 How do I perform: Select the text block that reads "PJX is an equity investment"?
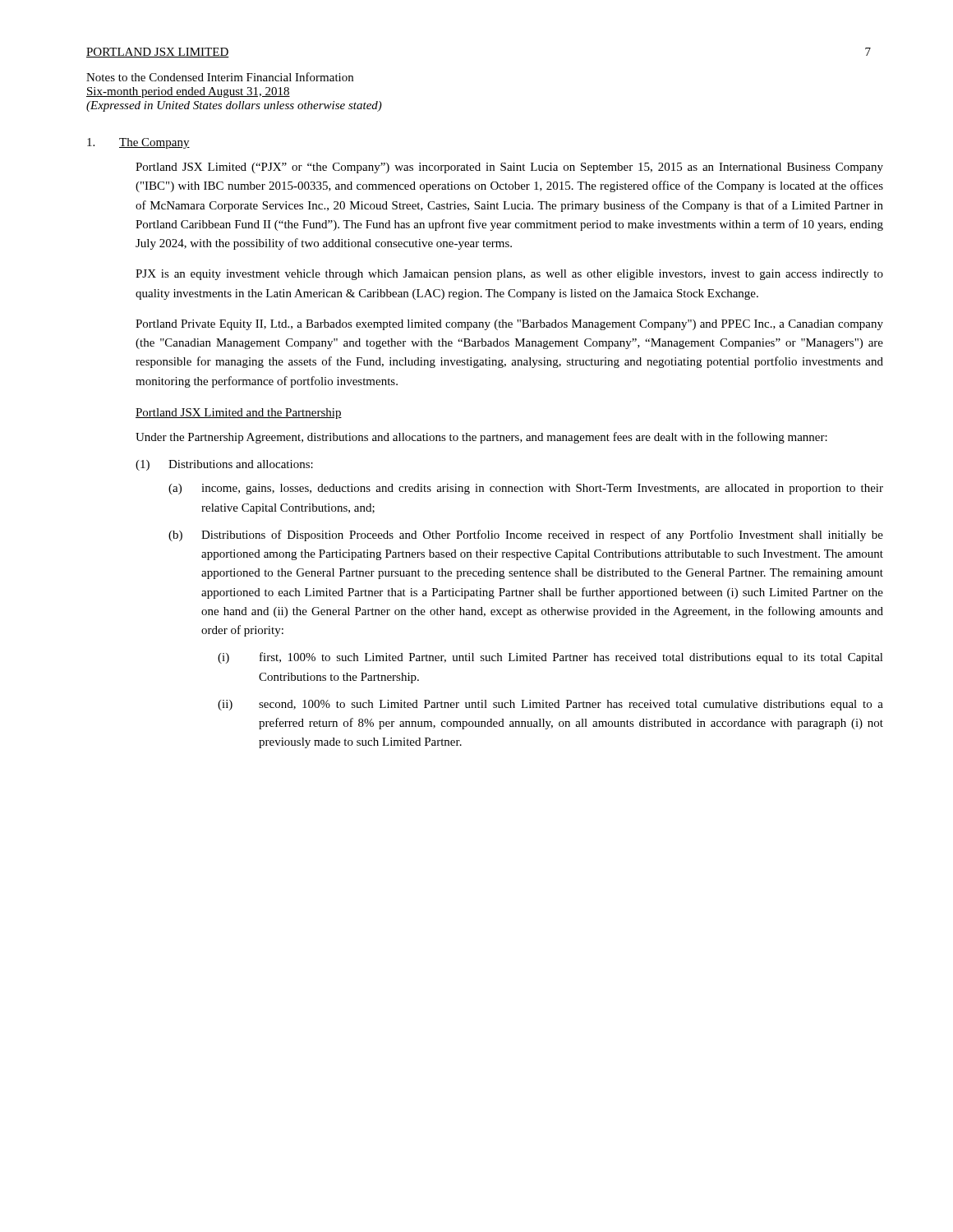(x=509, y=283)
